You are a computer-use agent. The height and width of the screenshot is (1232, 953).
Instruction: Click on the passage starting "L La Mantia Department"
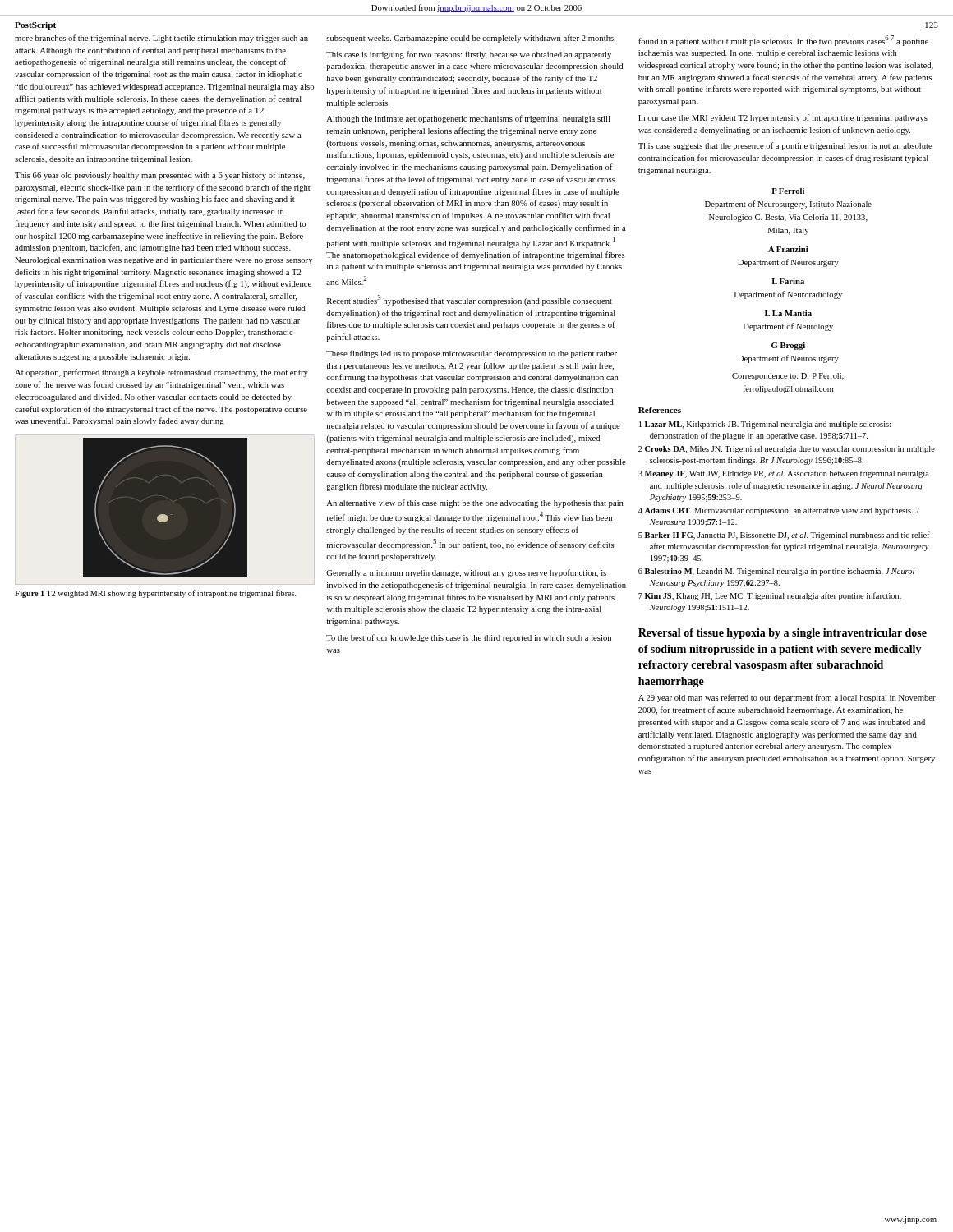coord(788,320)
